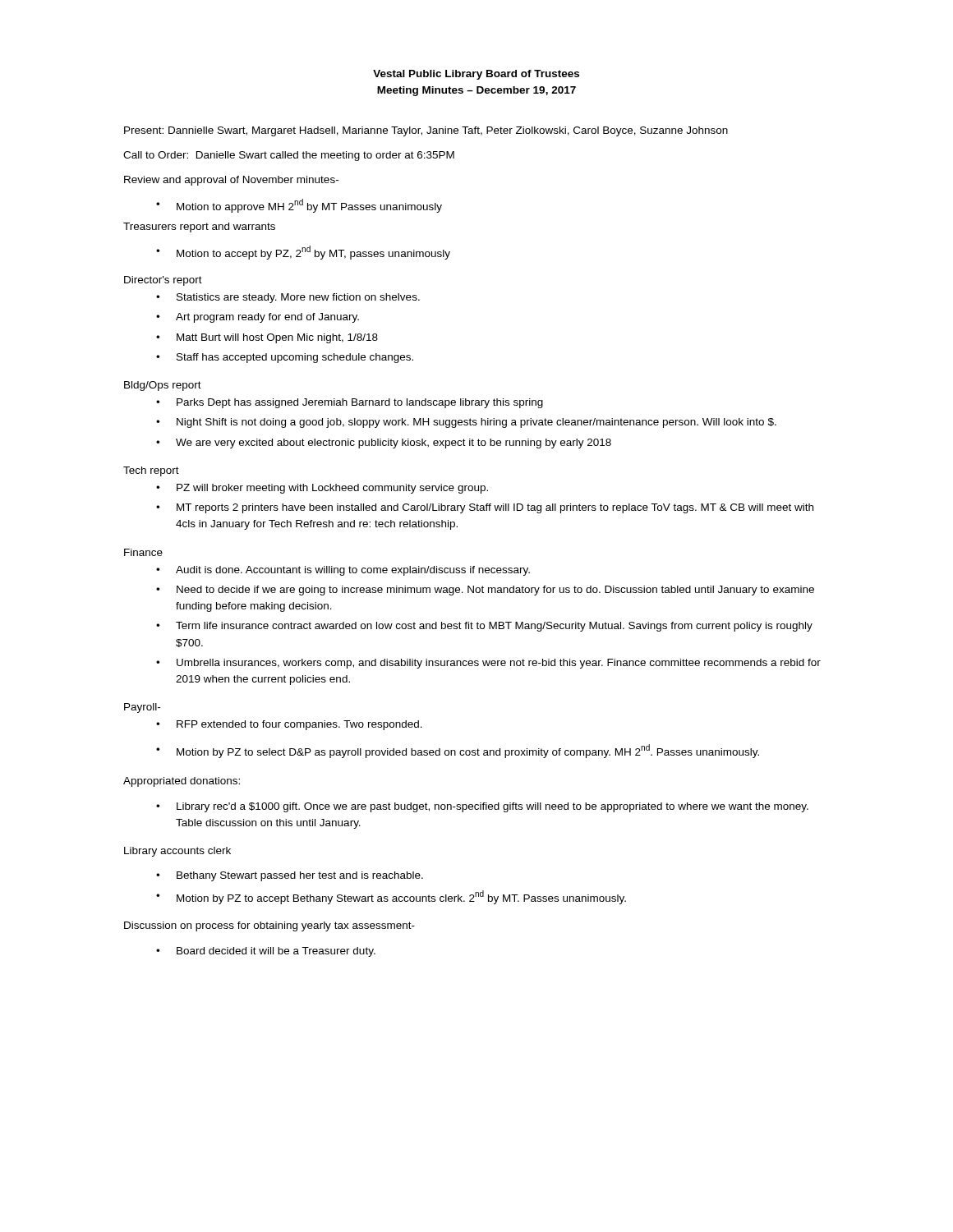The width and height of the screenshot is (953, 1232).
Task: Locate the text block starting "•Parks Dept has"
Action: [x=493, y=403]
